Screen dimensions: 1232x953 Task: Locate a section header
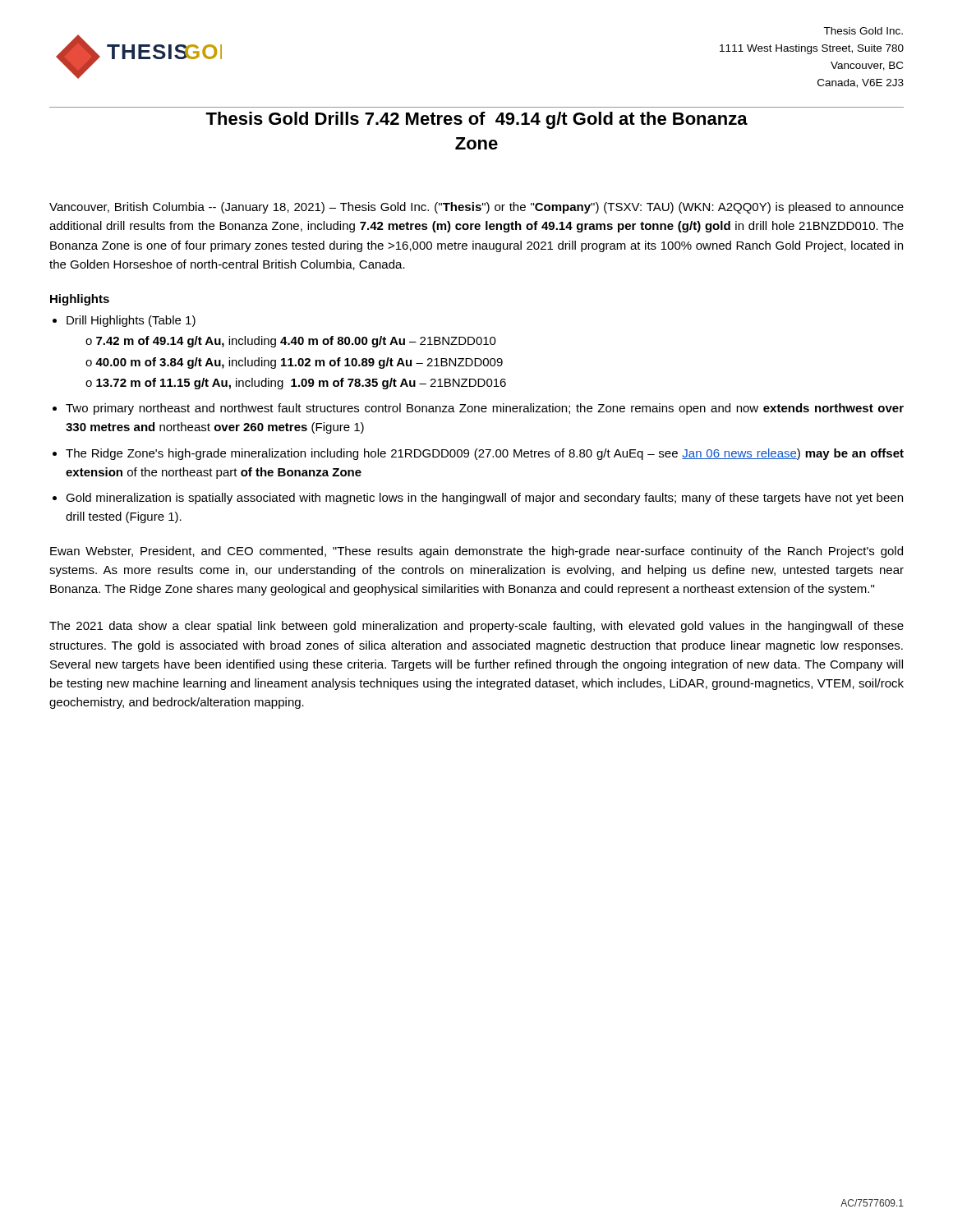pyautogui.click(x=79, y=299)
